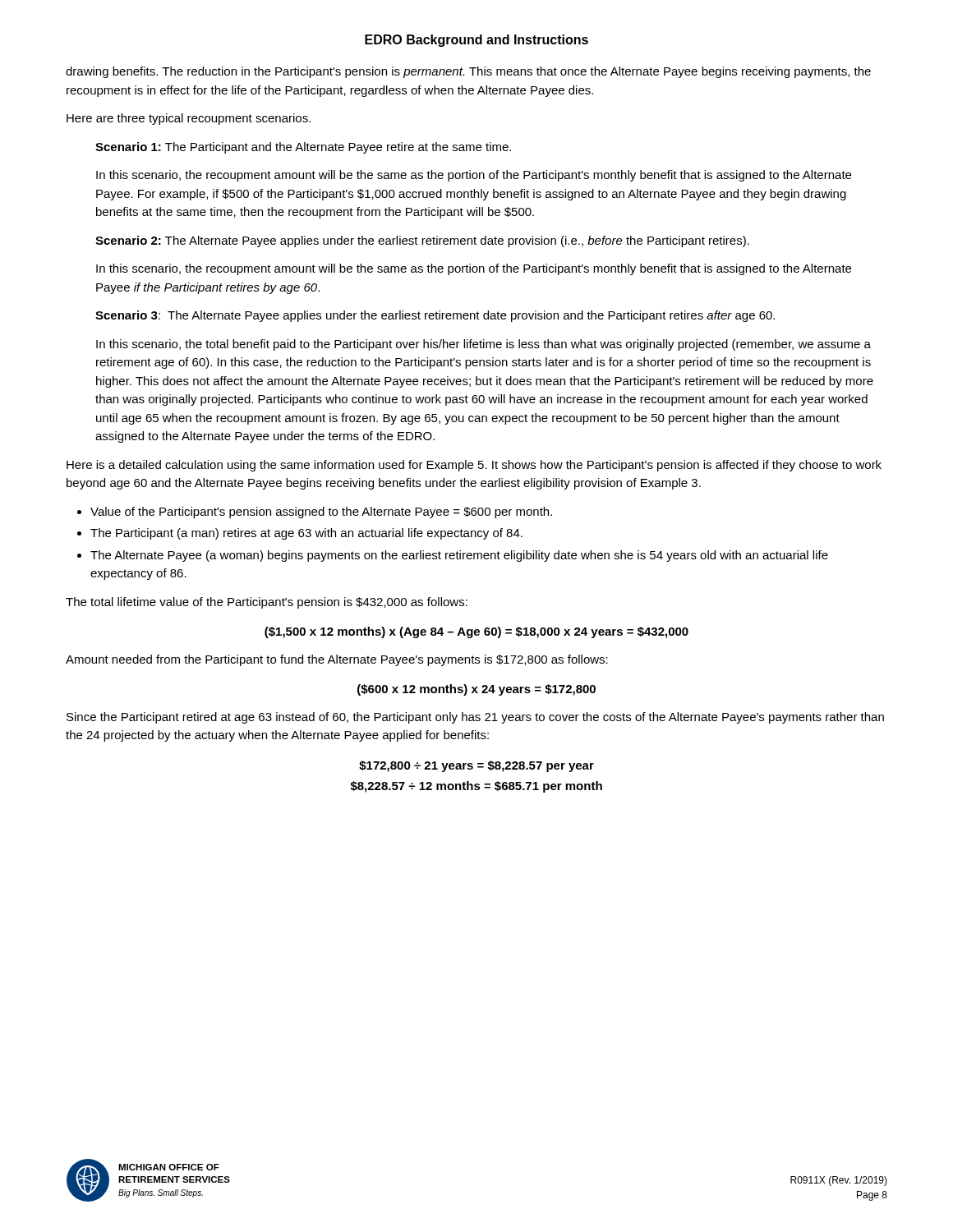Where is the section header that starts "Scenario 3: The Alternate Payee applies under the"?
The width and height of the screenshot is (953, 1232).
pos(436,315)
